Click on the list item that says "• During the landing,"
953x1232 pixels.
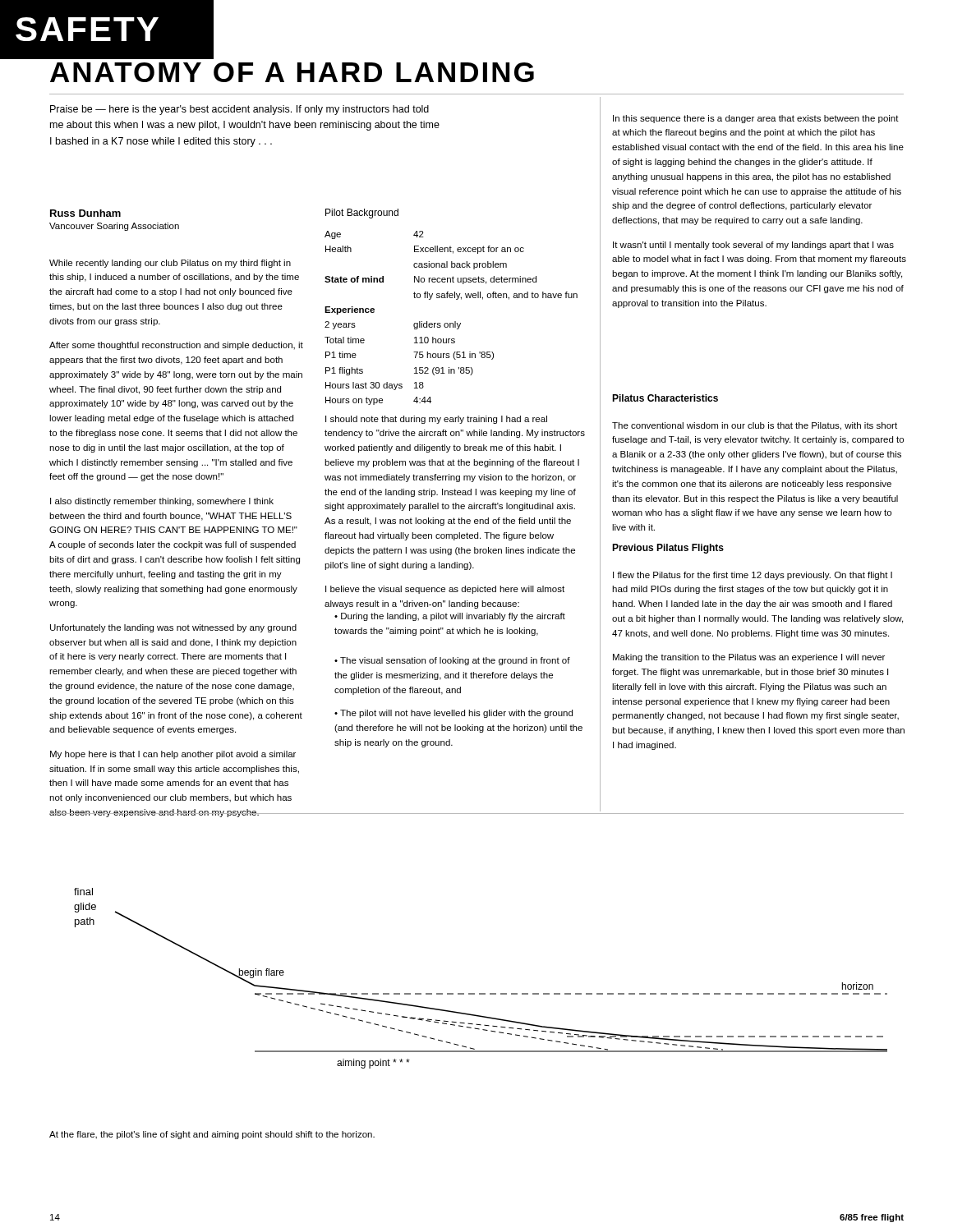(450, 623)
